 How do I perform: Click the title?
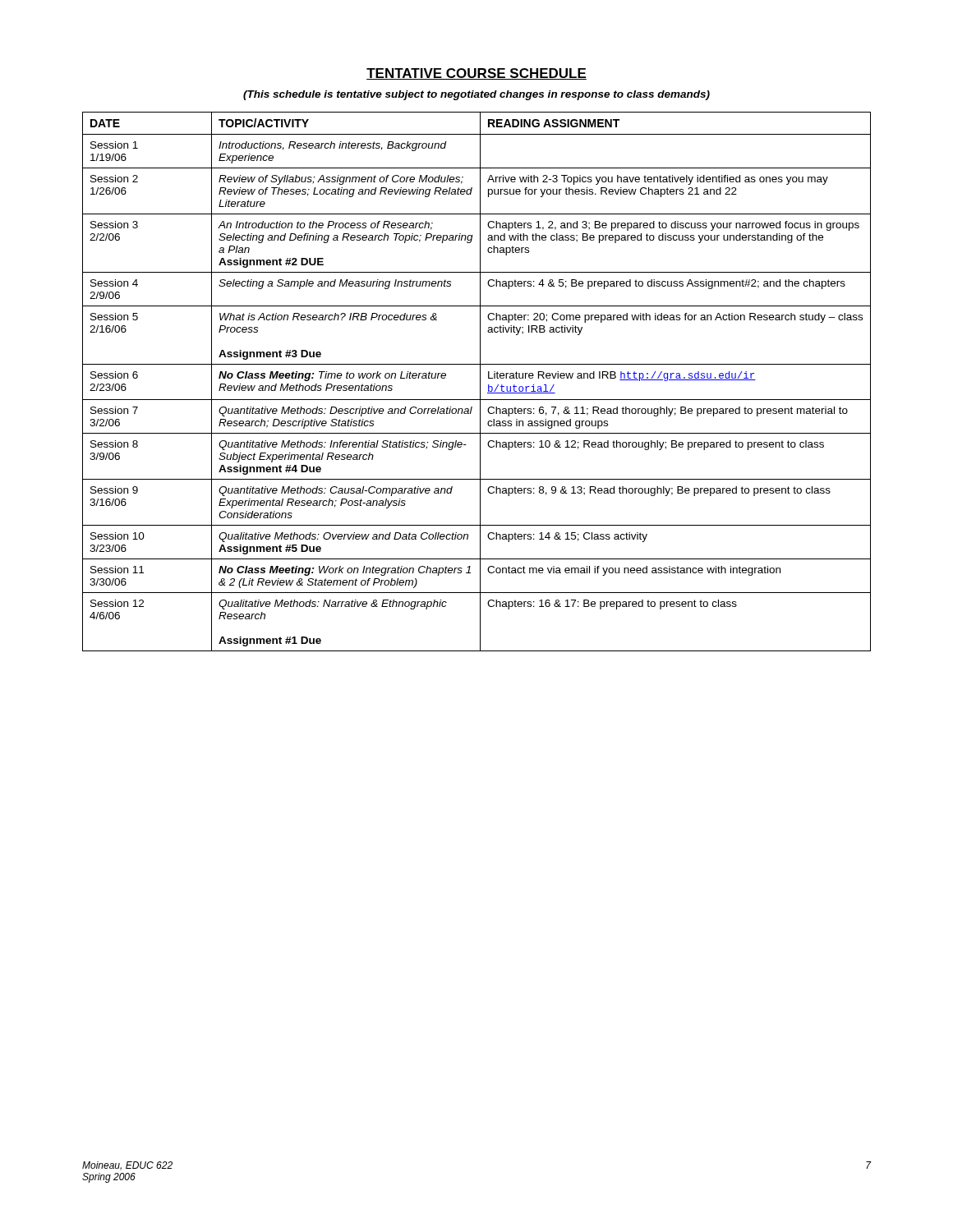pyautogui.click(x=476, y=73)
